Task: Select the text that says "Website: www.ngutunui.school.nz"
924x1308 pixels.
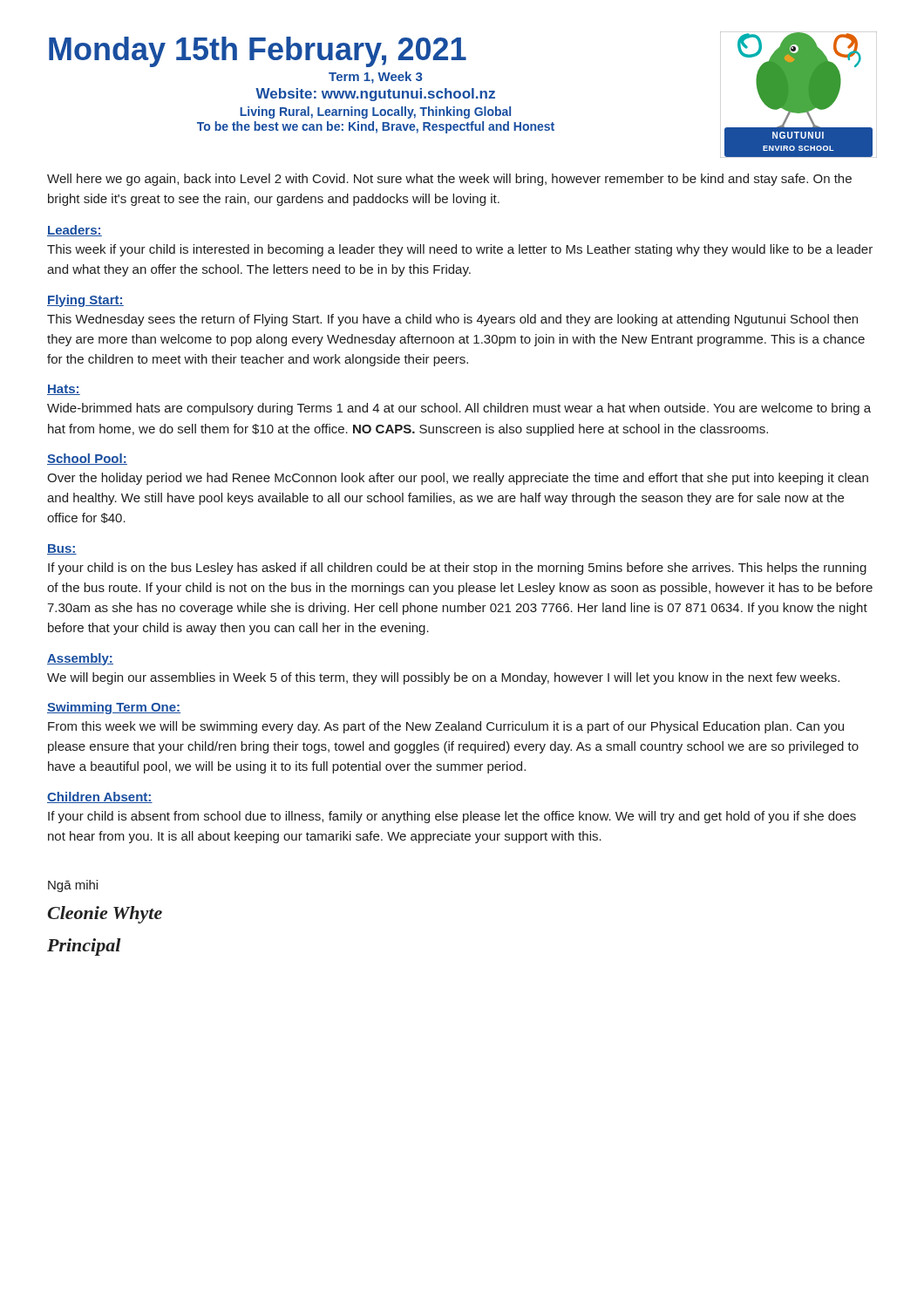Action: (x=376, y=94)
